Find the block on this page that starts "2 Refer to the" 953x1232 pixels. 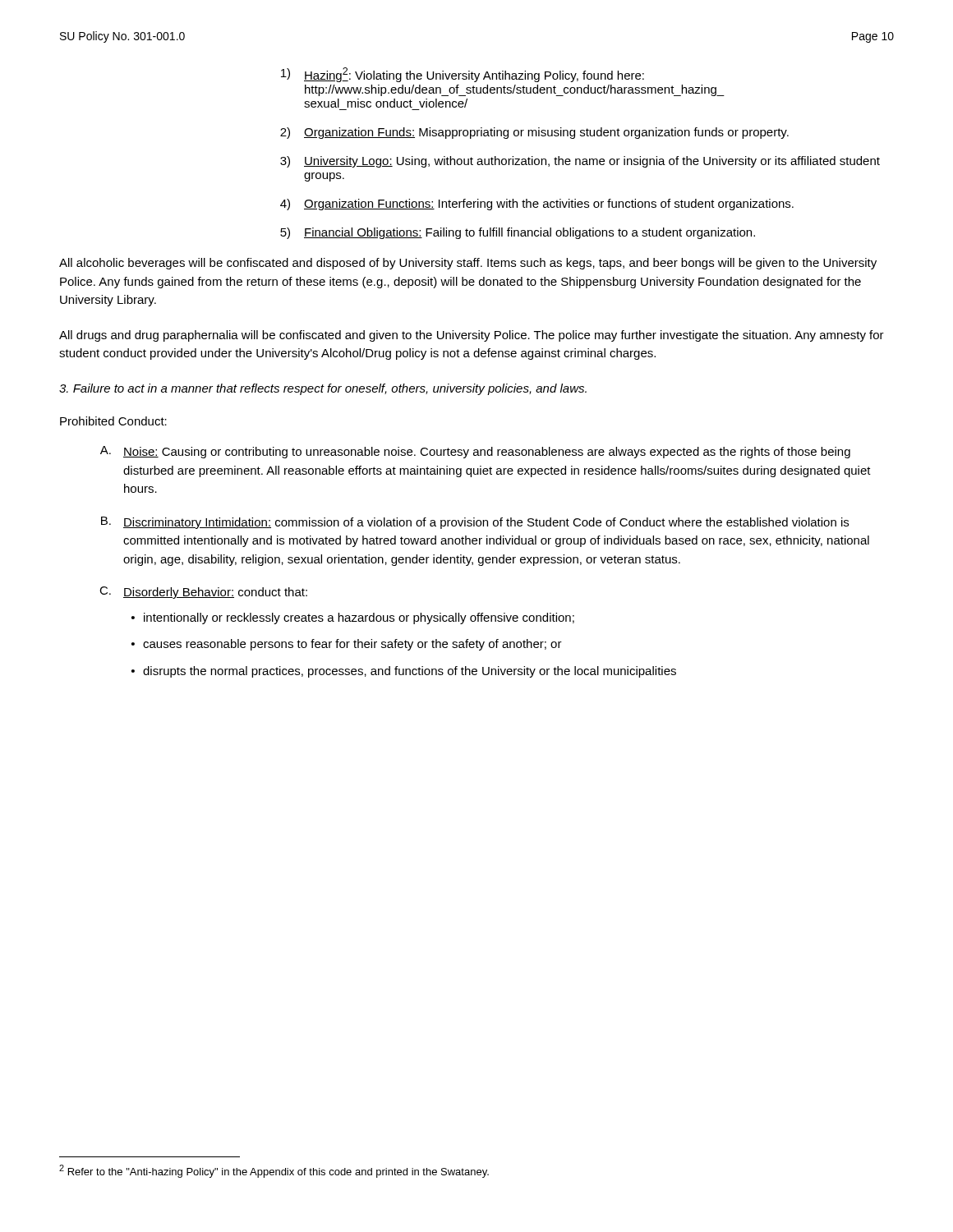pyautogui.click(x=476, y=1169)
